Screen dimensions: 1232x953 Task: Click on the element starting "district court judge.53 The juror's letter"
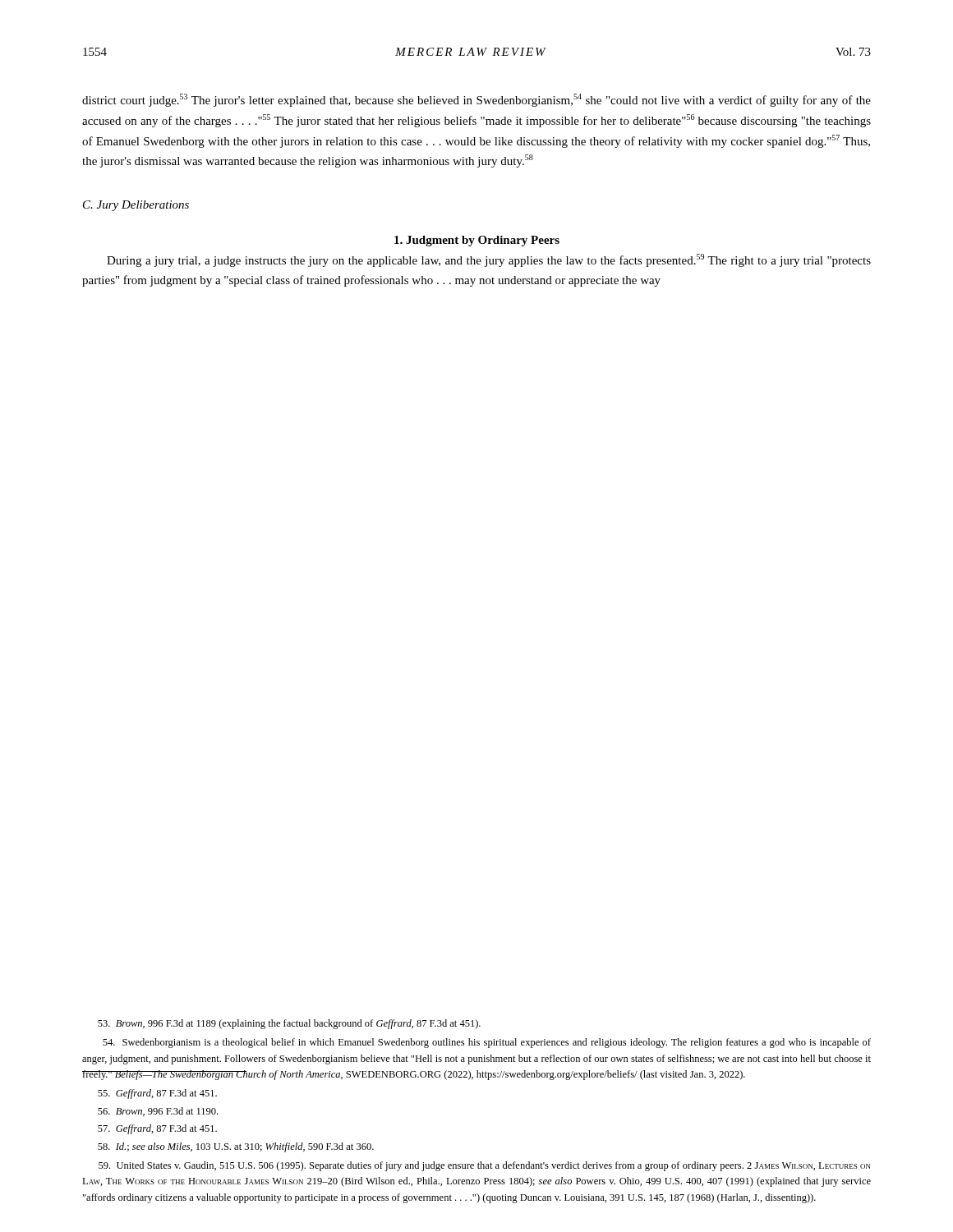click(x=476, y=130)
